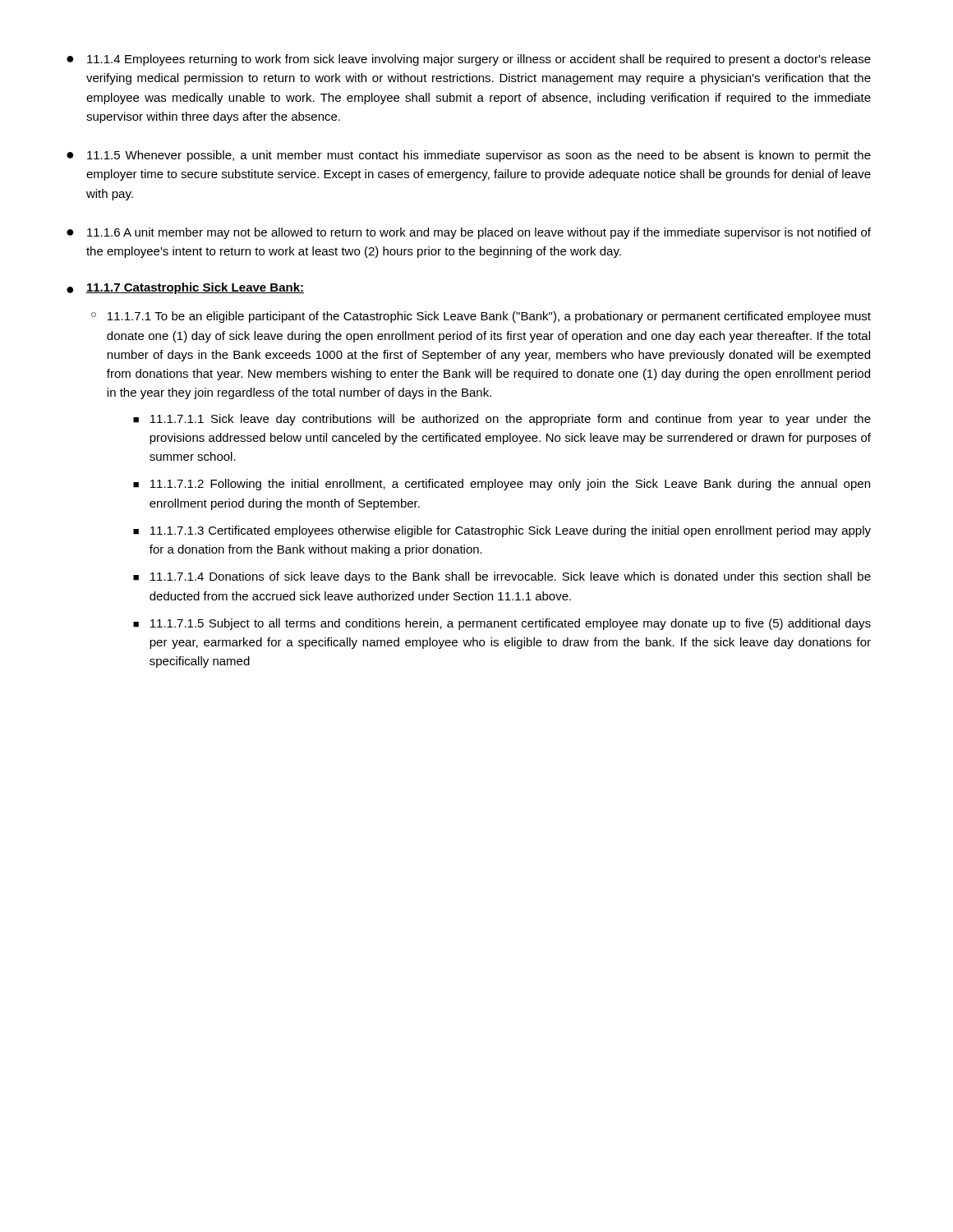Click on the list item with the text "11.1.7.1.1 Sick leave day contributions will be authorized"
Image resolution: width=953 pixels, height=1232 pixels.
pos(510,437)
